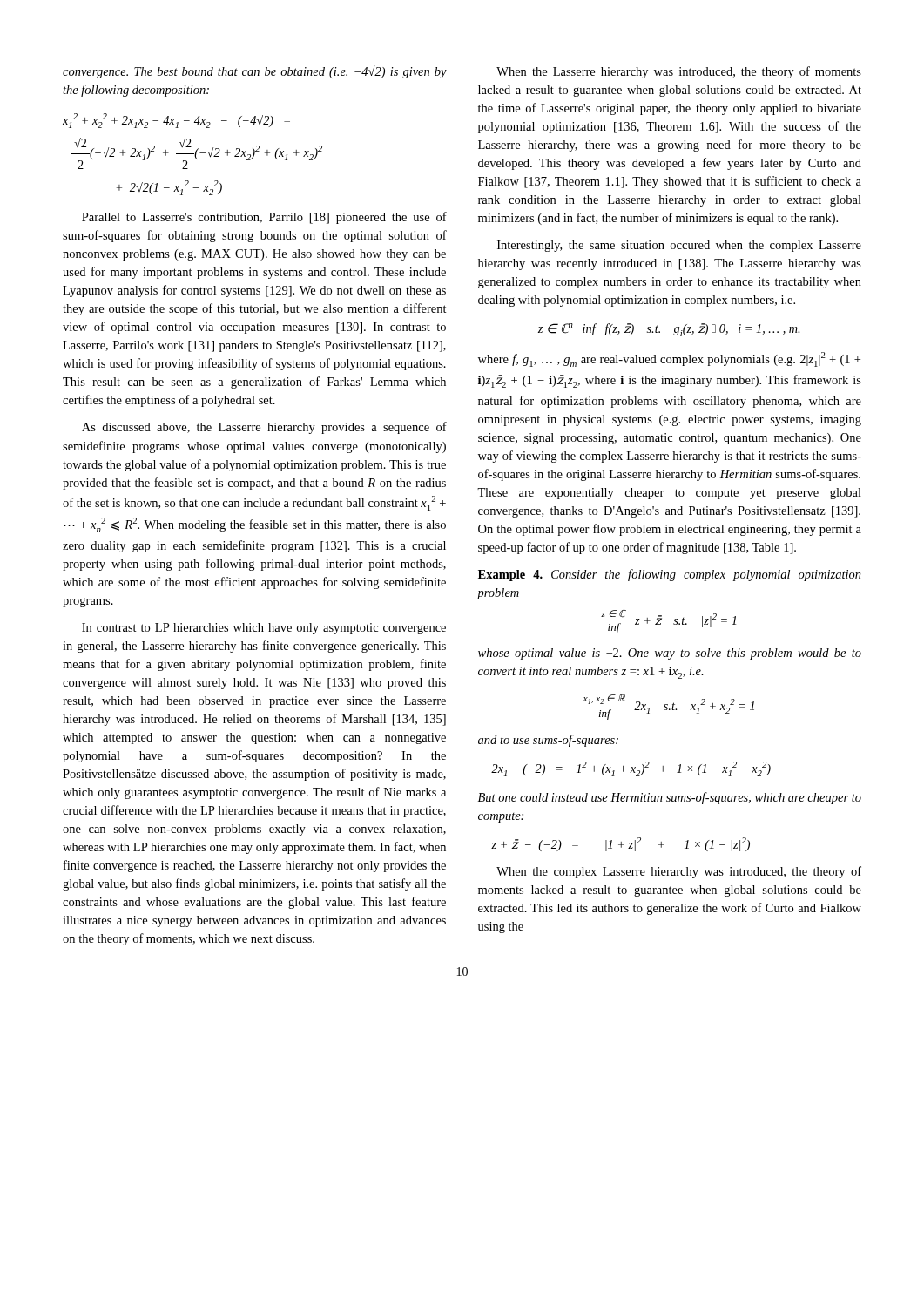Click on the region starting "Example 4. Consider the following"
Image resolution: width=924 pixels, height=1307 pixels.
(x=669, y=583)
